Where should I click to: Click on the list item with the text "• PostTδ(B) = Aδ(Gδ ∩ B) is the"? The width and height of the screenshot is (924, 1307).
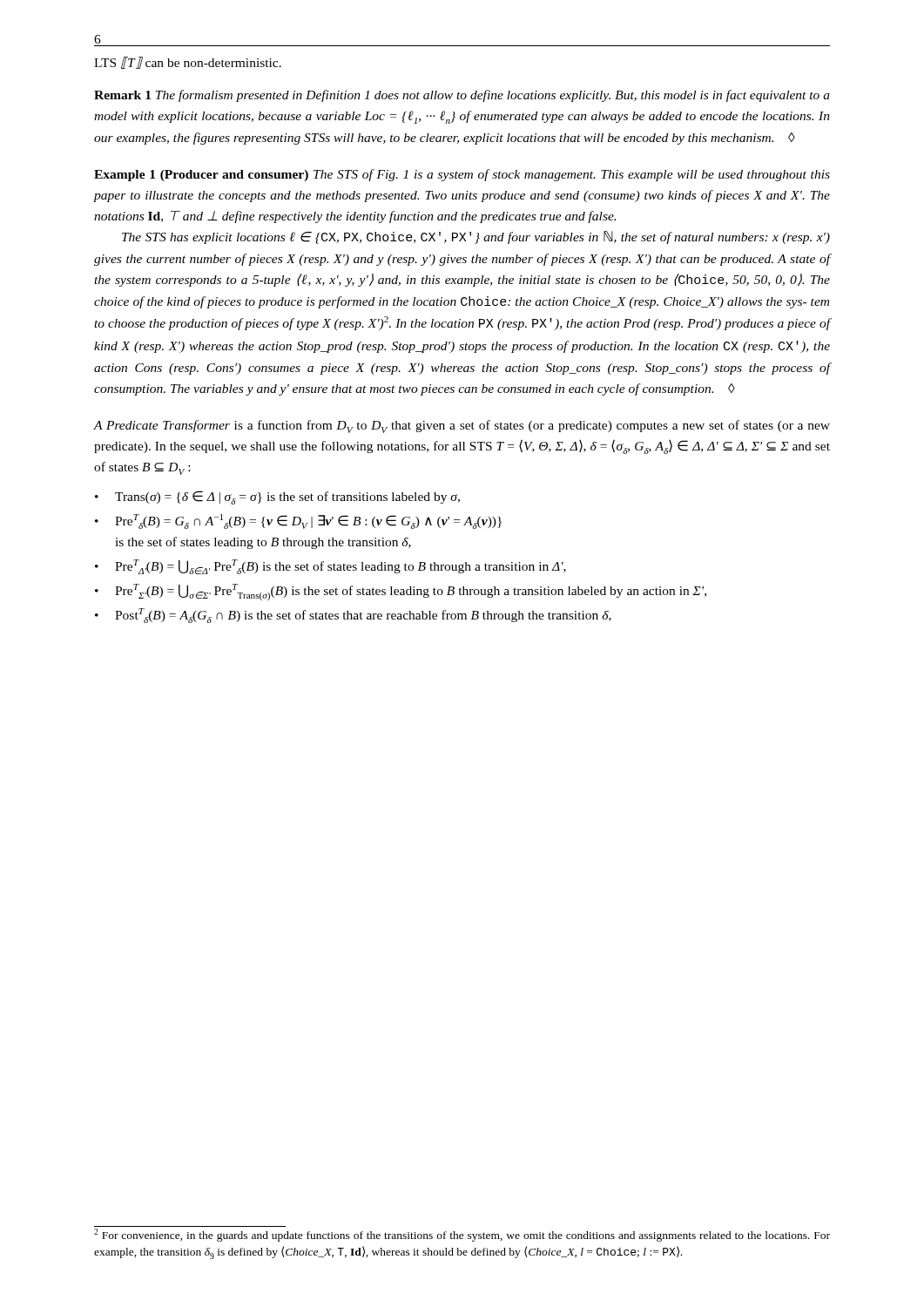[x=462, y=615]
